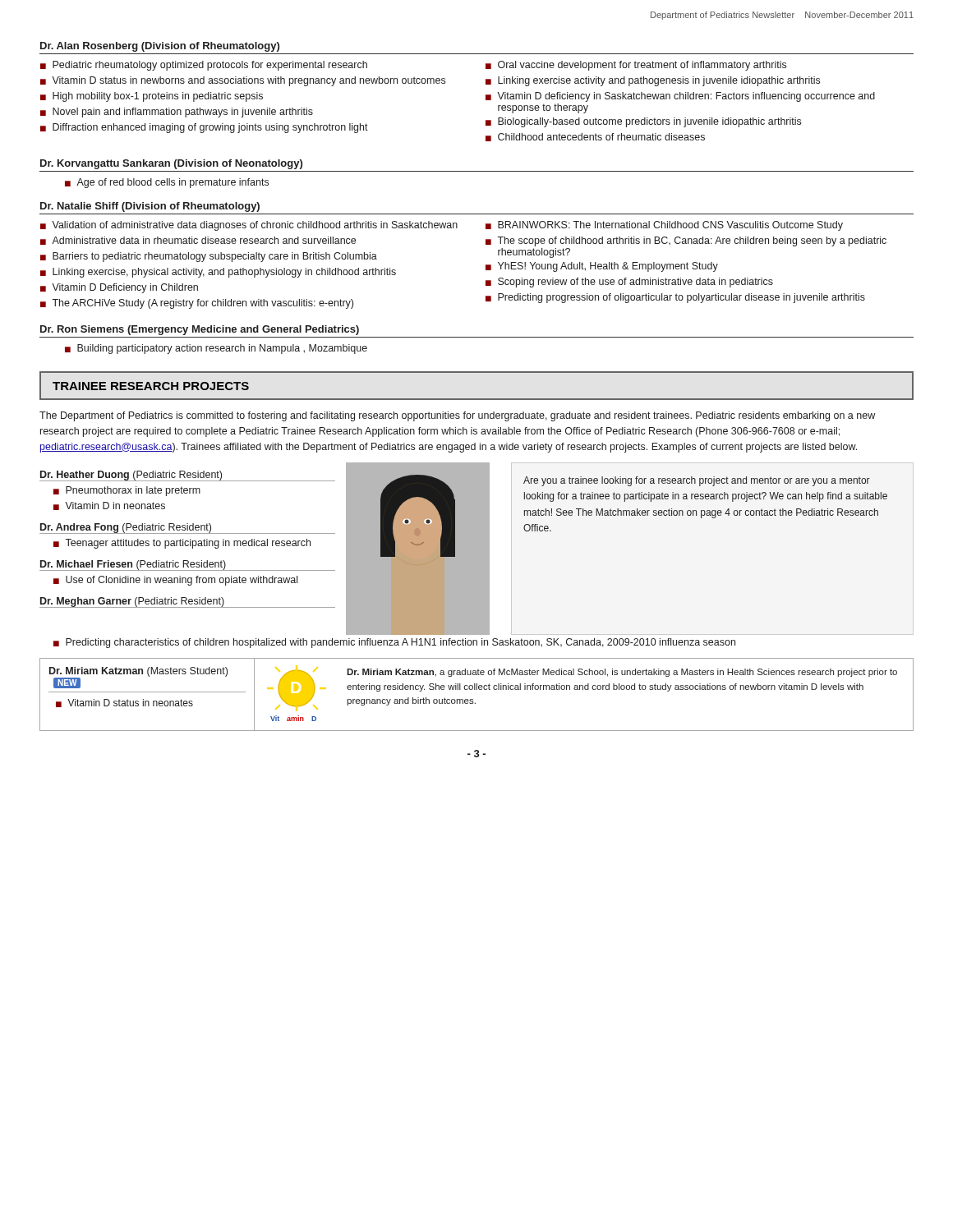Where is the passage that starts "■Barriers to pediatric rheumatology"?
The image size is (953, 1232).
[x=208, y=257]
